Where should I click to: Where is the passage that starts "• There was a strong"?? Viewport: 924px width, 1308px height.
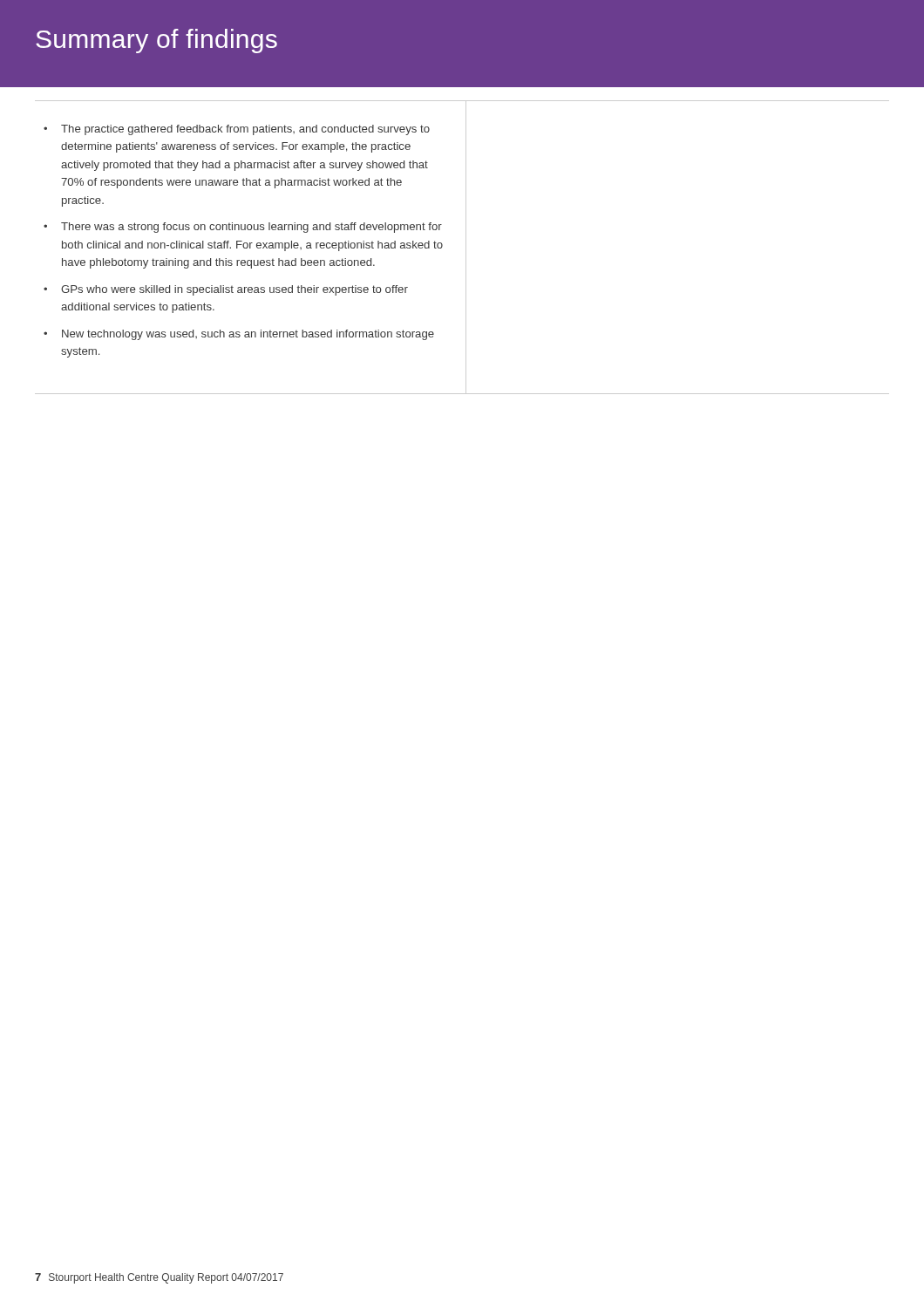[x=244, y=245]
